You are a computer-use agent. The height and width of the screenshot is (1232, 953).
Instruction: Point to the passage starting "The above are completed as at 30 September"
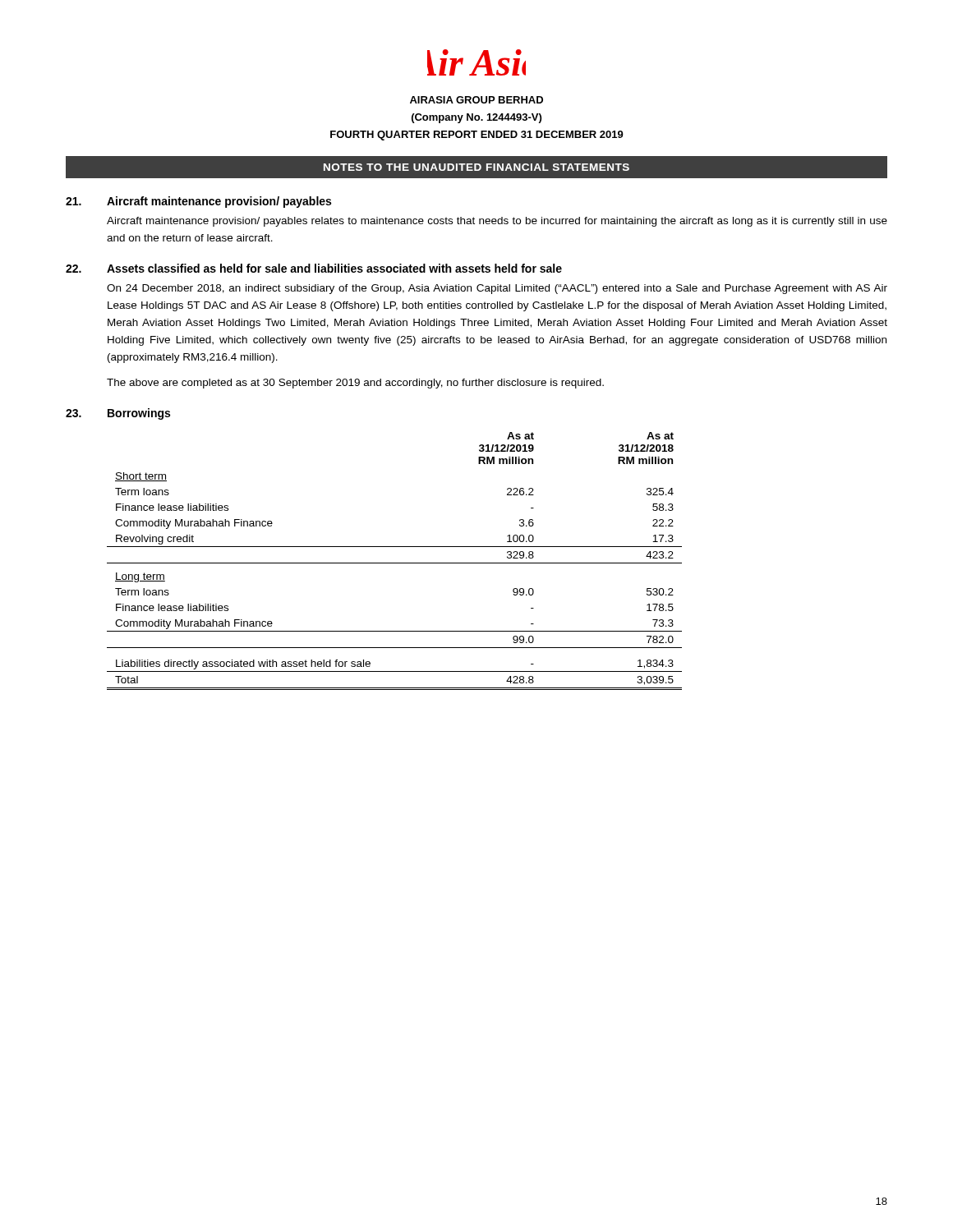[356, 382]
